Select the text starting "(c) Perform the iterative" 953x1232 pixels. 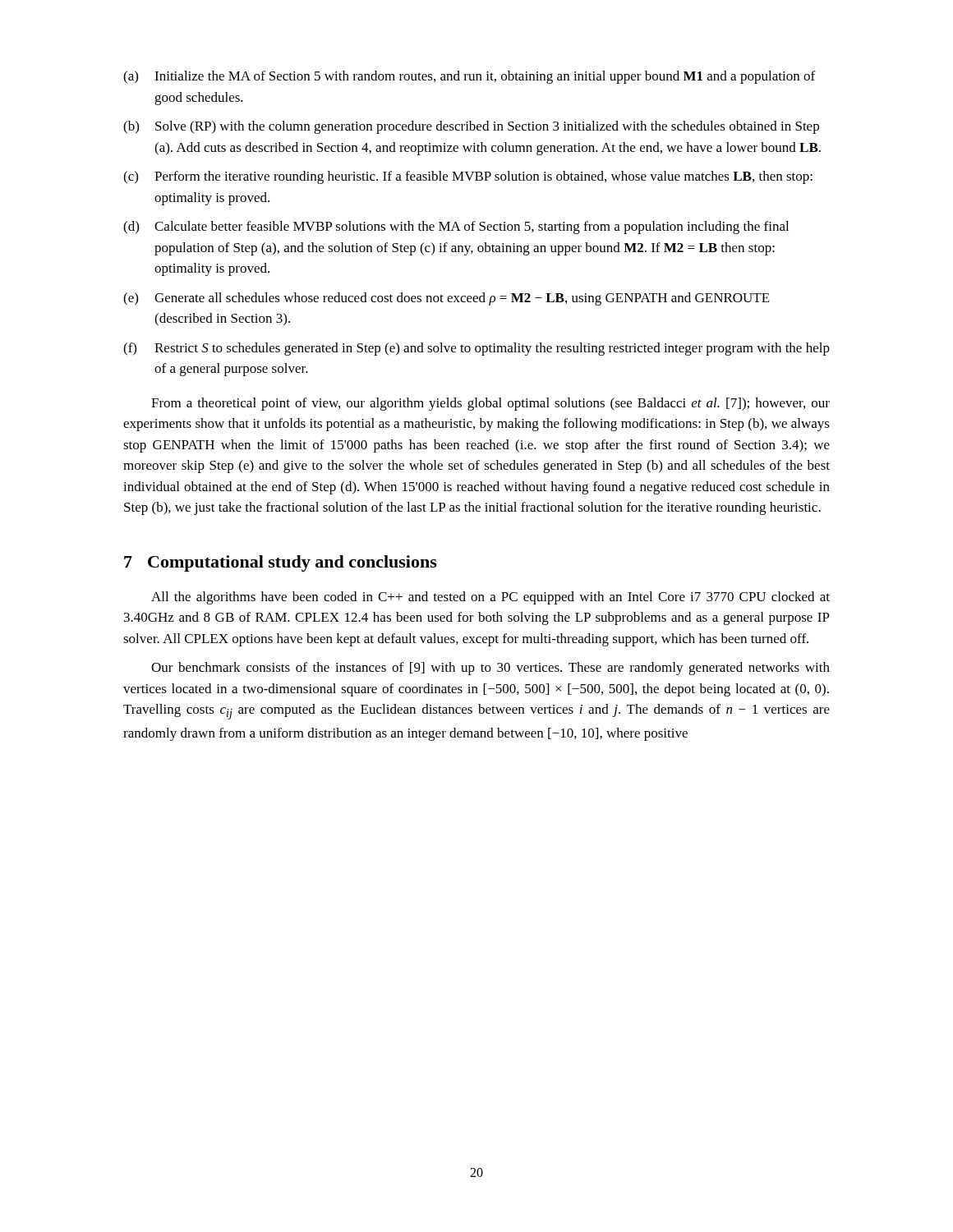476,187
